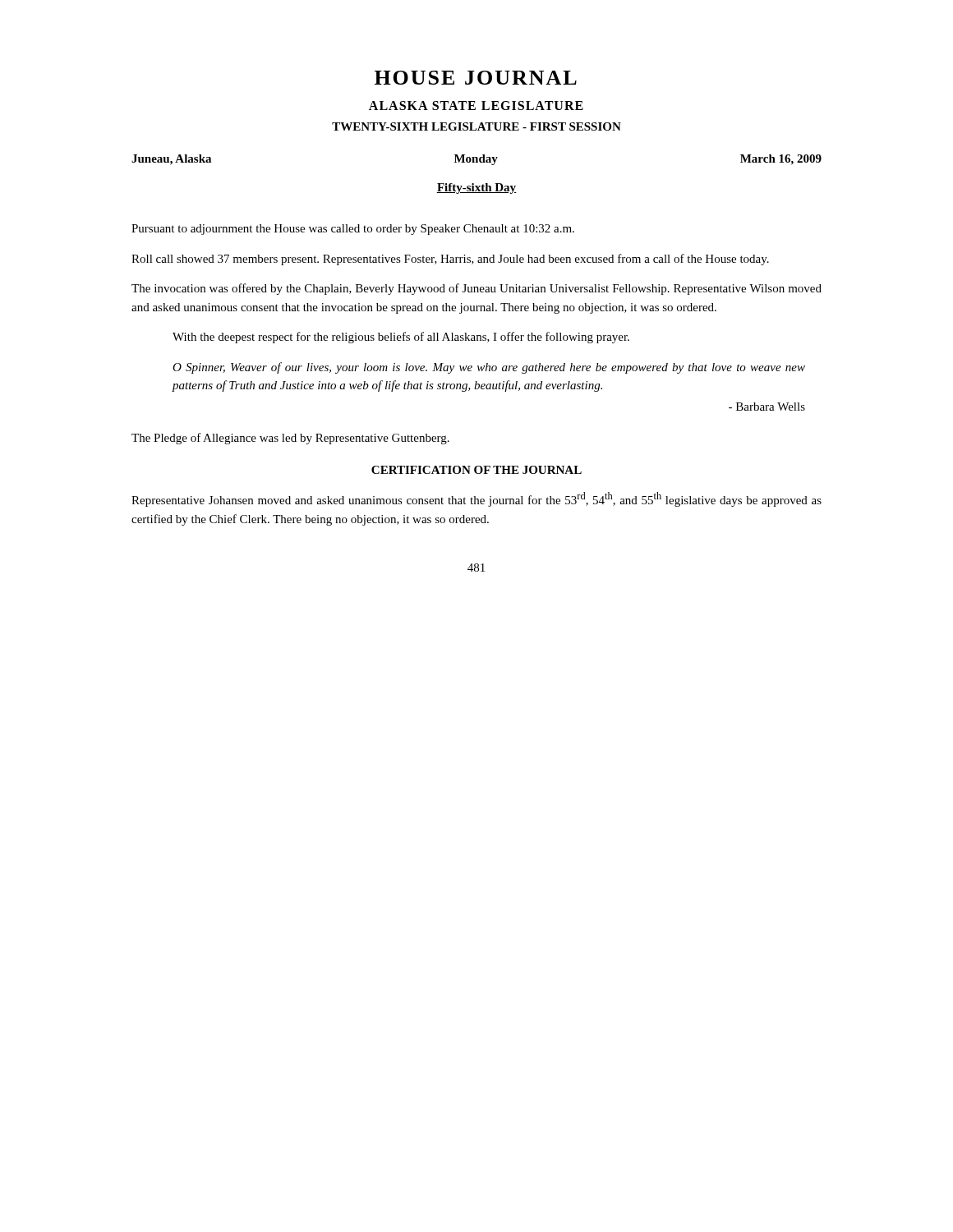The width and height of the screenshot is (953, 1232).
Task: Where is the passage that starts "The invocation was offered"?
Action: coord(476,298)
